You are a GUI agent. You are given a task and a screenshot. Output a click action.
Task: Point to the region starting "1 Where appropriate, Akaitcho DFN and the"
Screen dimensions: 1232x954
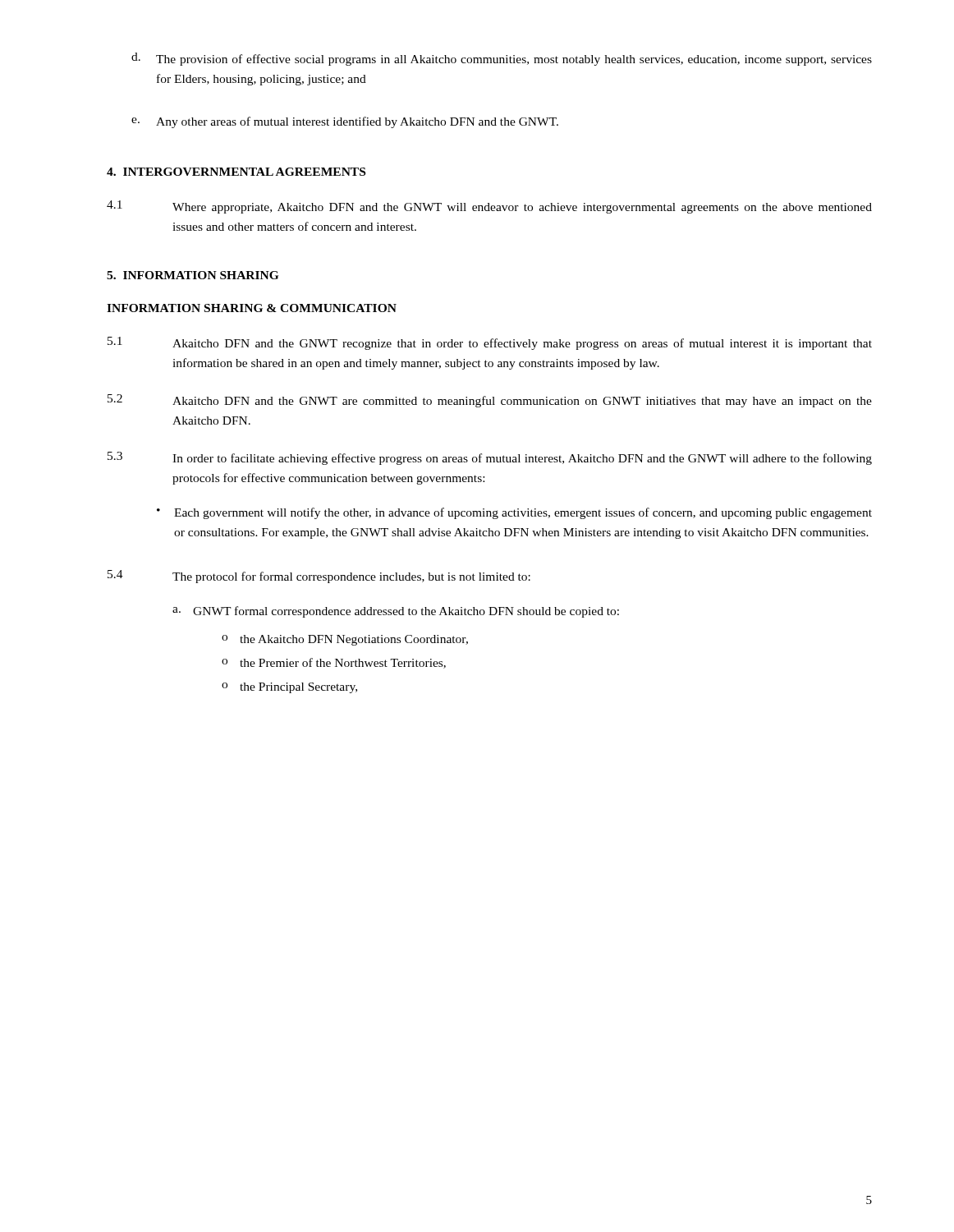point(489,217)
